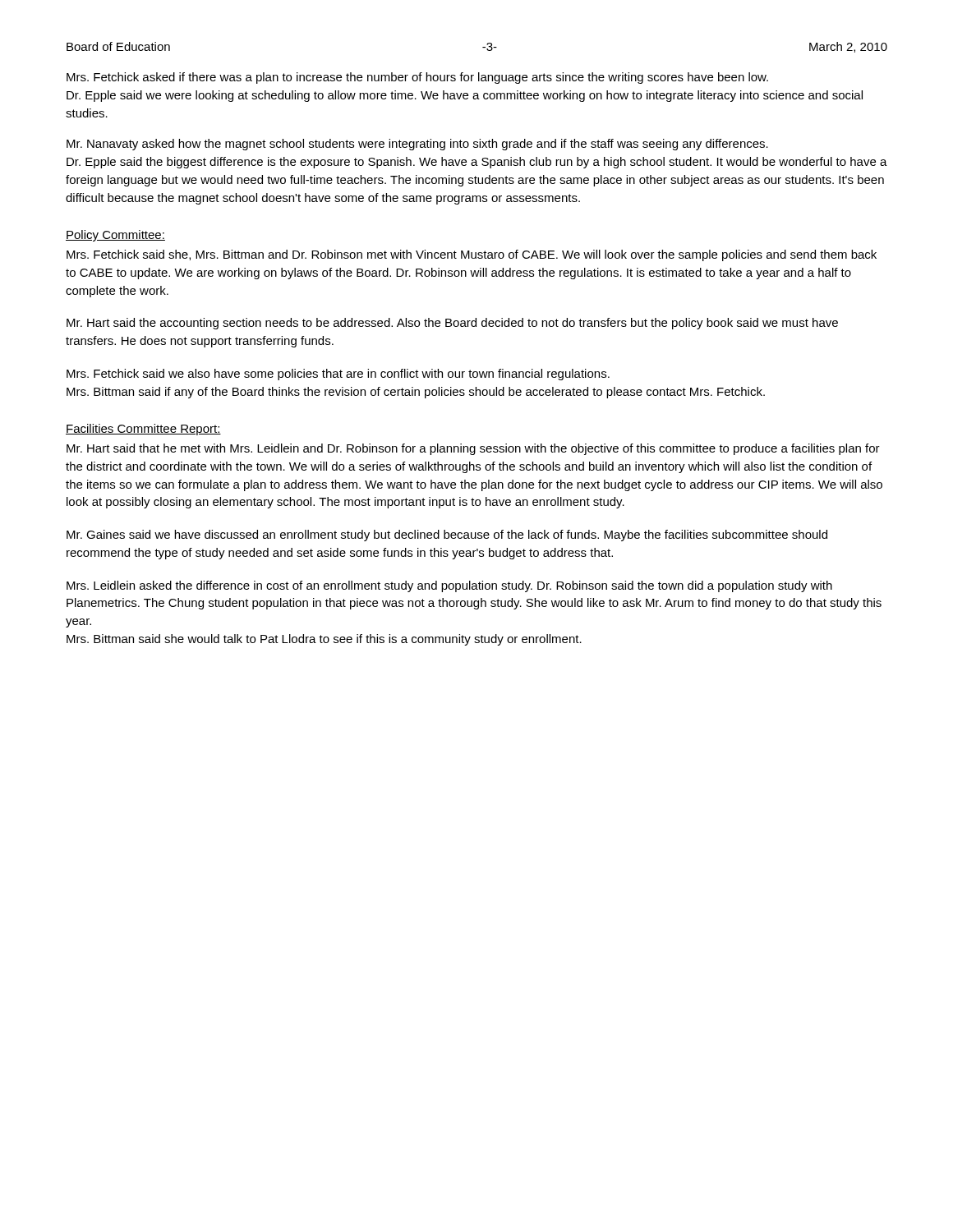This screenshot has height=1232, width=953.
Task: Navigate to the passage starting "Mr. Hart said that he"
Action: pyautogui.click(x=474, y=475)
